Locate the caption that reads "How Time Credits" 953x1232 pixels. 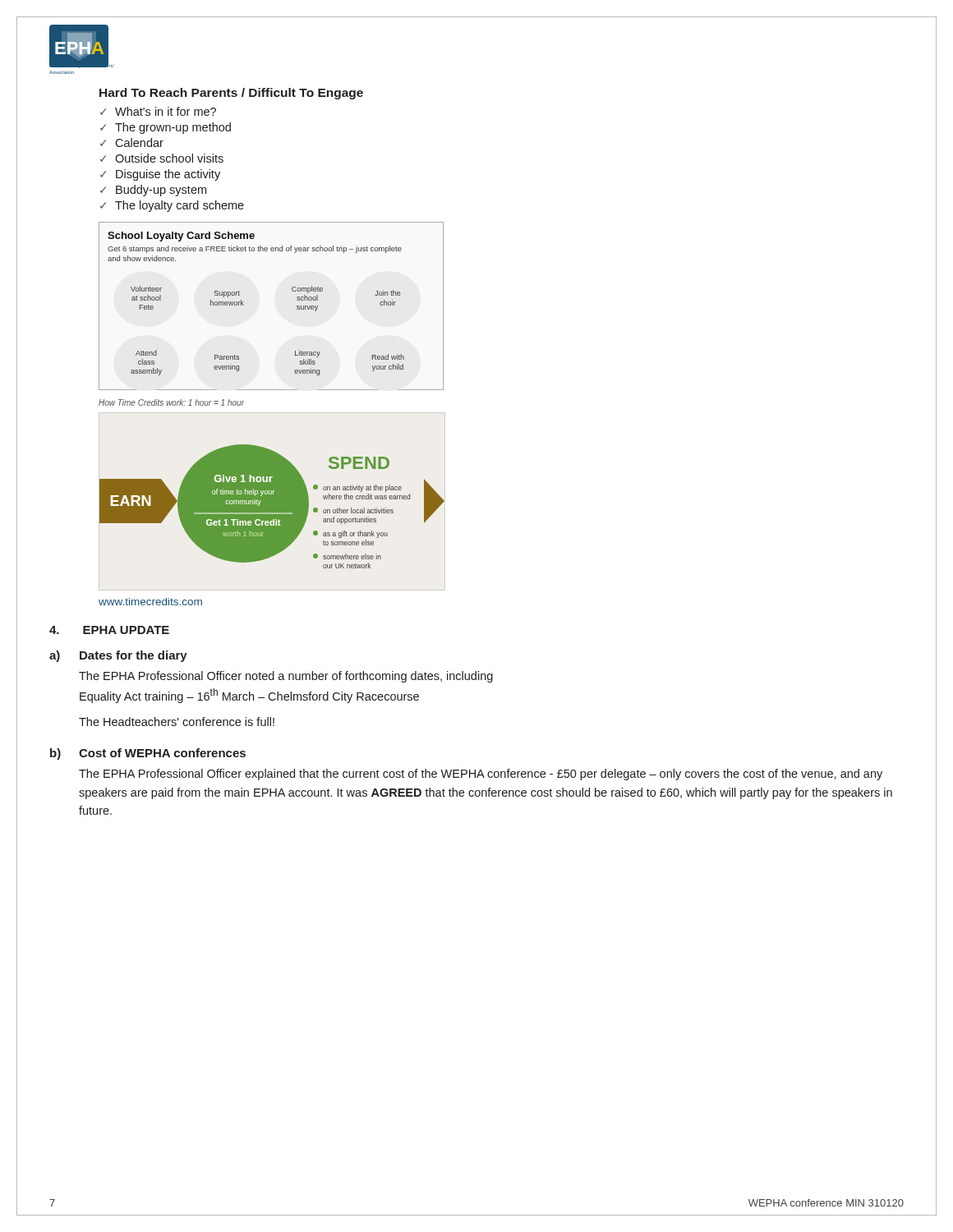pos(171,403)
